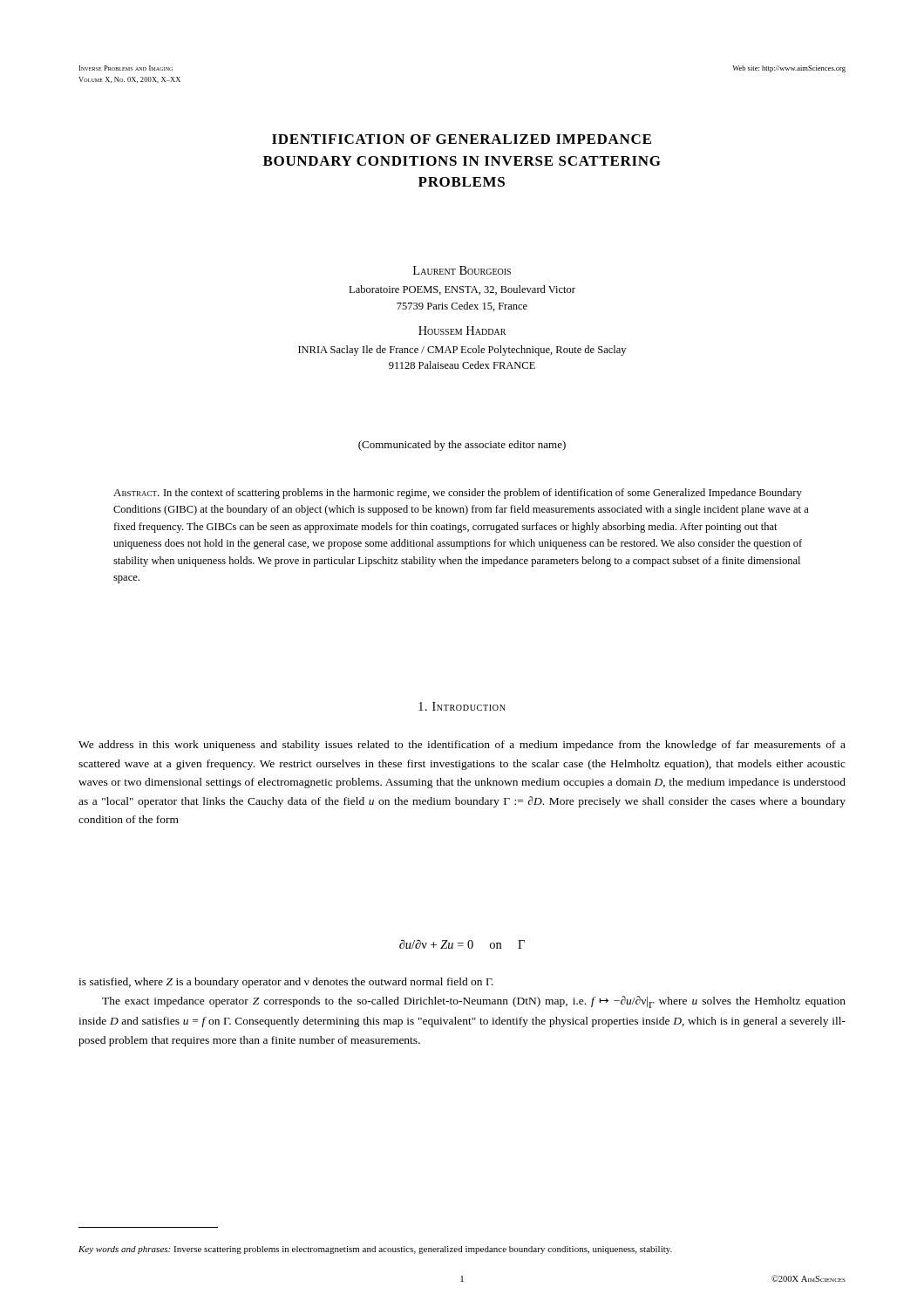Click the passage that begins "Laurent Bourgeois Laboratoire"
The width and height of the screenshot is (924, 1308).
tap(462, 319)
